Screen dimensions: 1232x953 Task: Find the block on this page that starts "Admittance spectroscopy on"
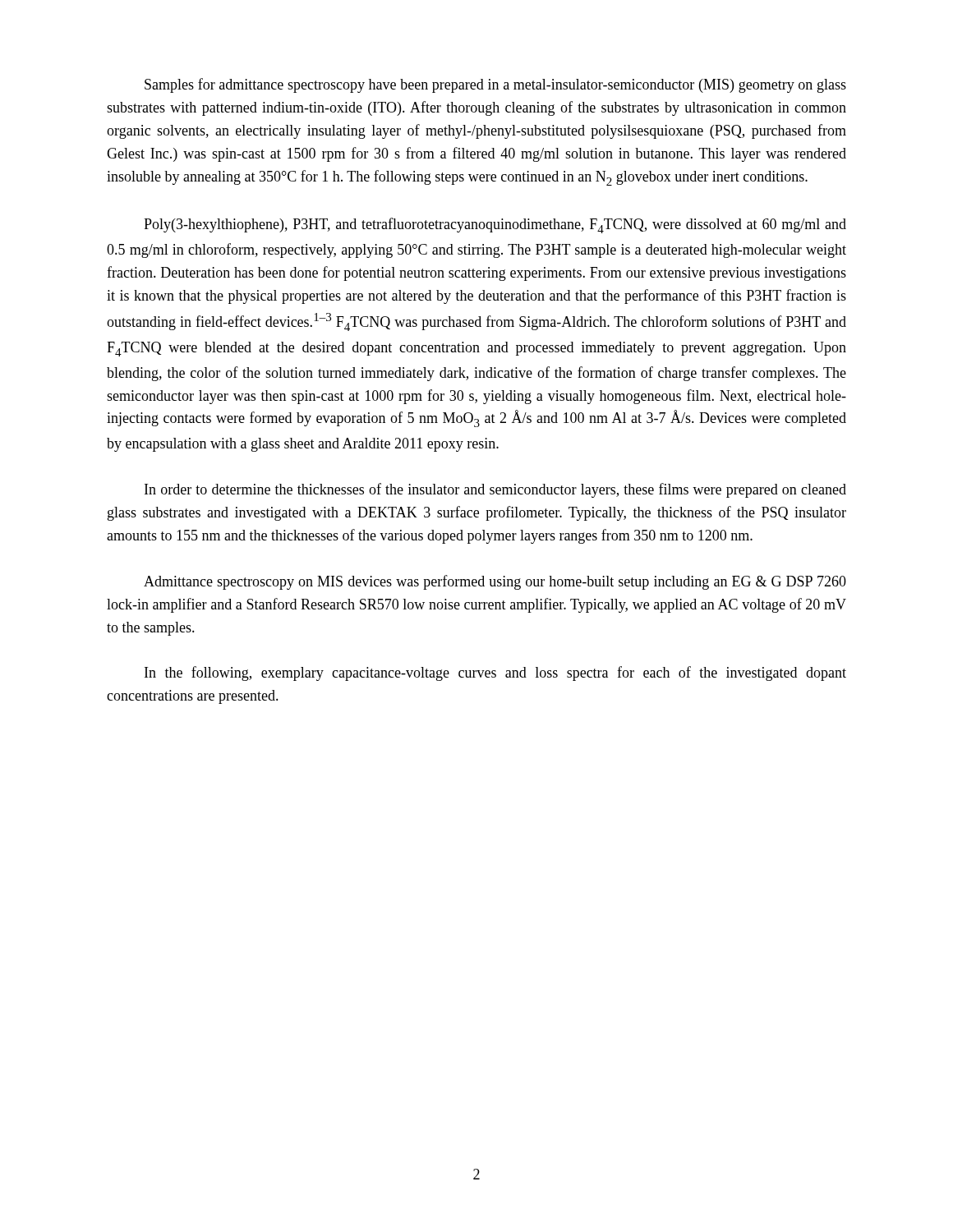[x=476, y=604]
